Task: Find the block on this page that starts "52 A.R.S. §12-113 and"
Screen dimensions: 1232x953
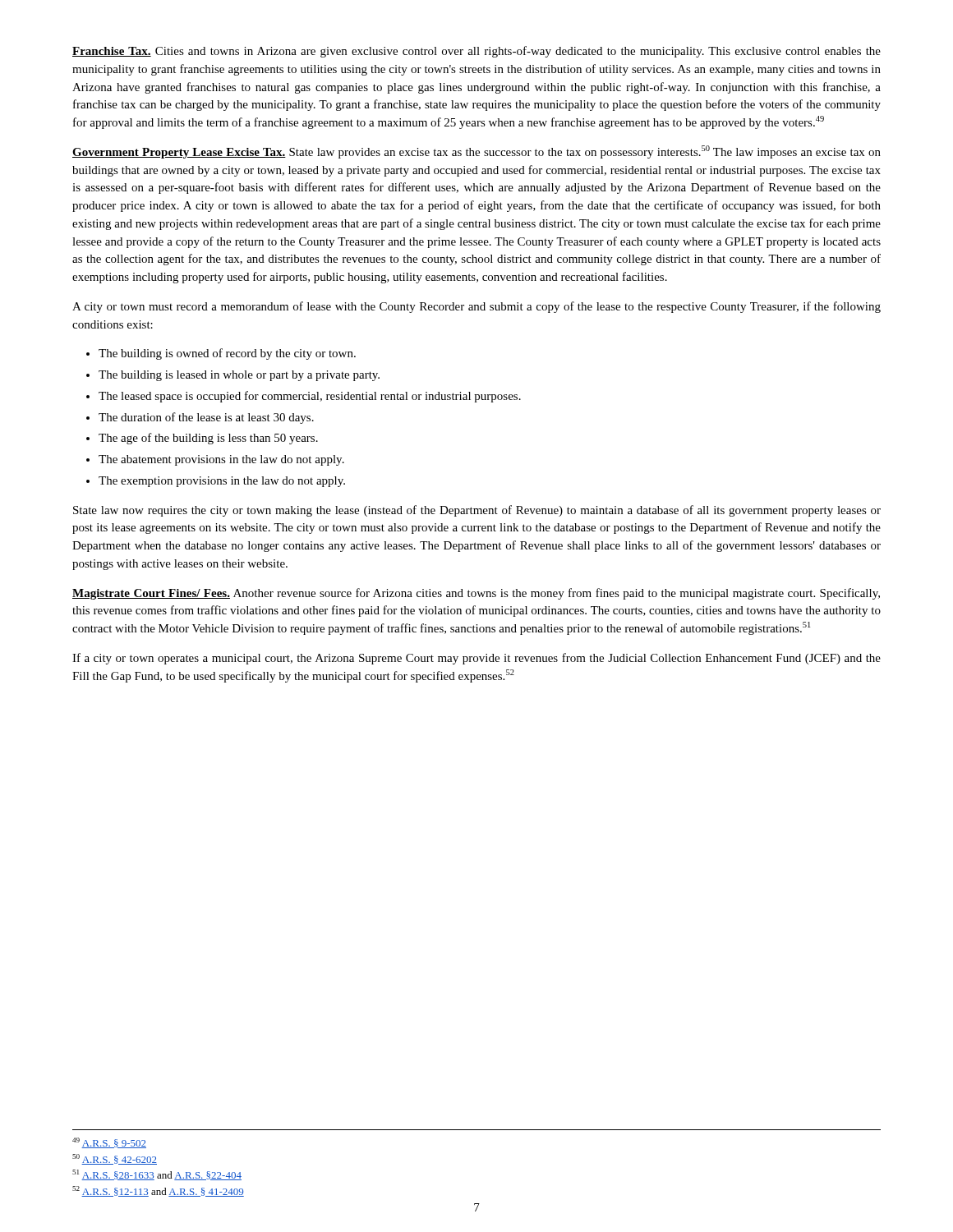Action: tap(158, 1190)
